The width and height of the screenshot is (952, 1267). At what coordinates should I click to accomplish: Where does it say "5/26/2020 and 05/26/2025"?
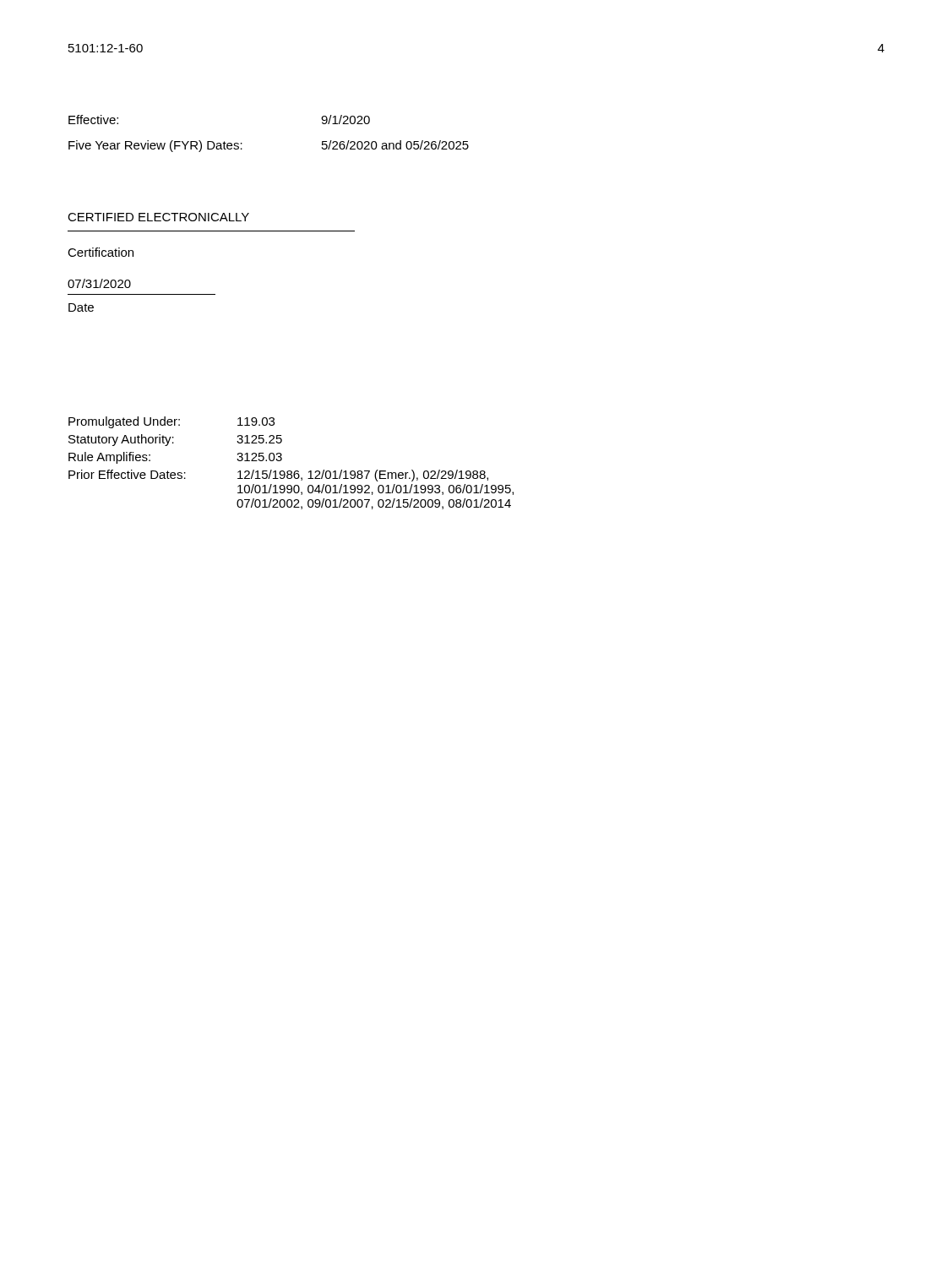tap(395, 145)
